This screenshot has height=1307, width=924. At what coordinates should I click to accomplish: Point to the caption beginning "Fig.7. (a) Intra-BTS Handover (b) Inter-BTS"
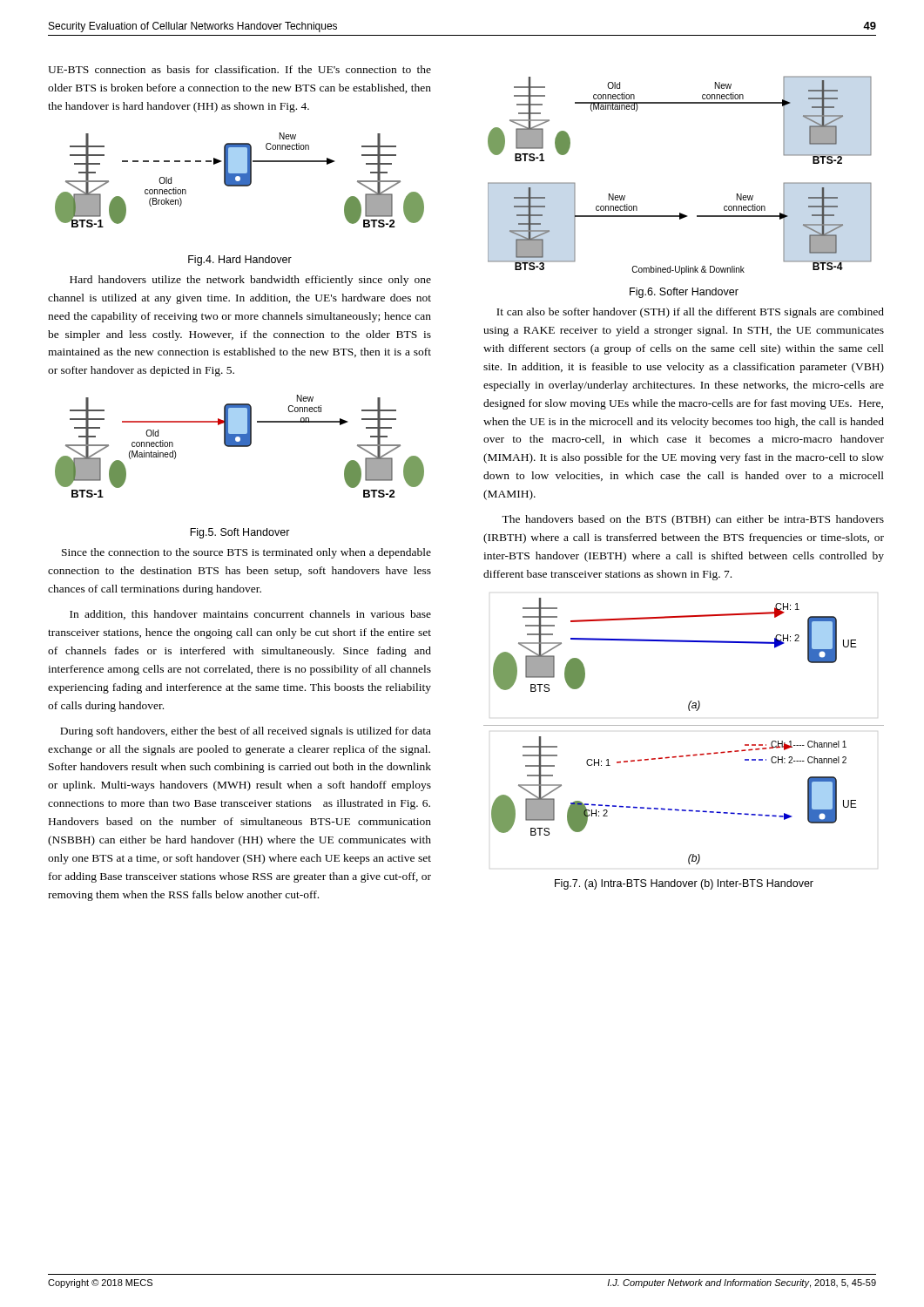coord(684,883)
